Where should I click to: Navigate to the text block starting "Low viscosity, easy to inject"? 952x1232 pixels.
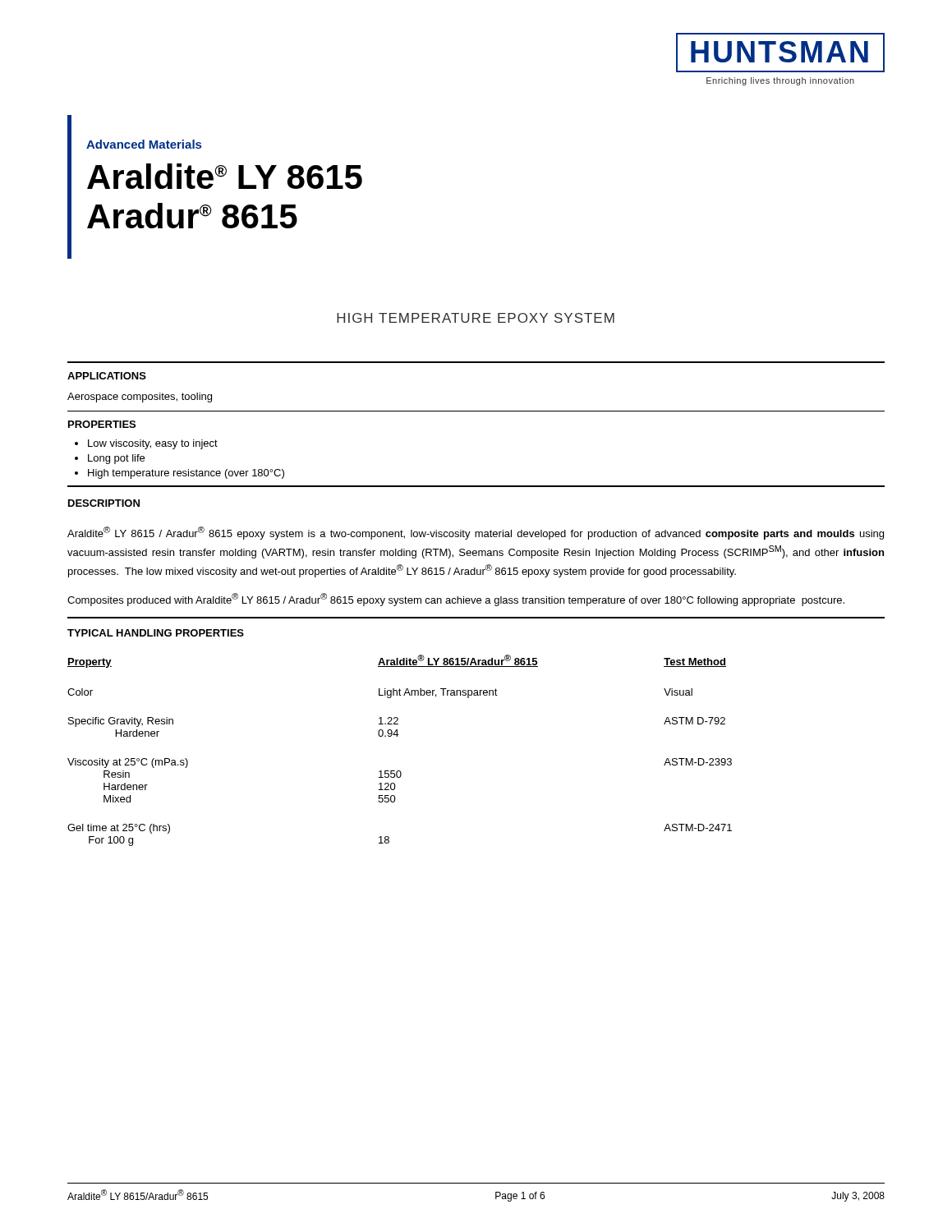coord(152,443)
